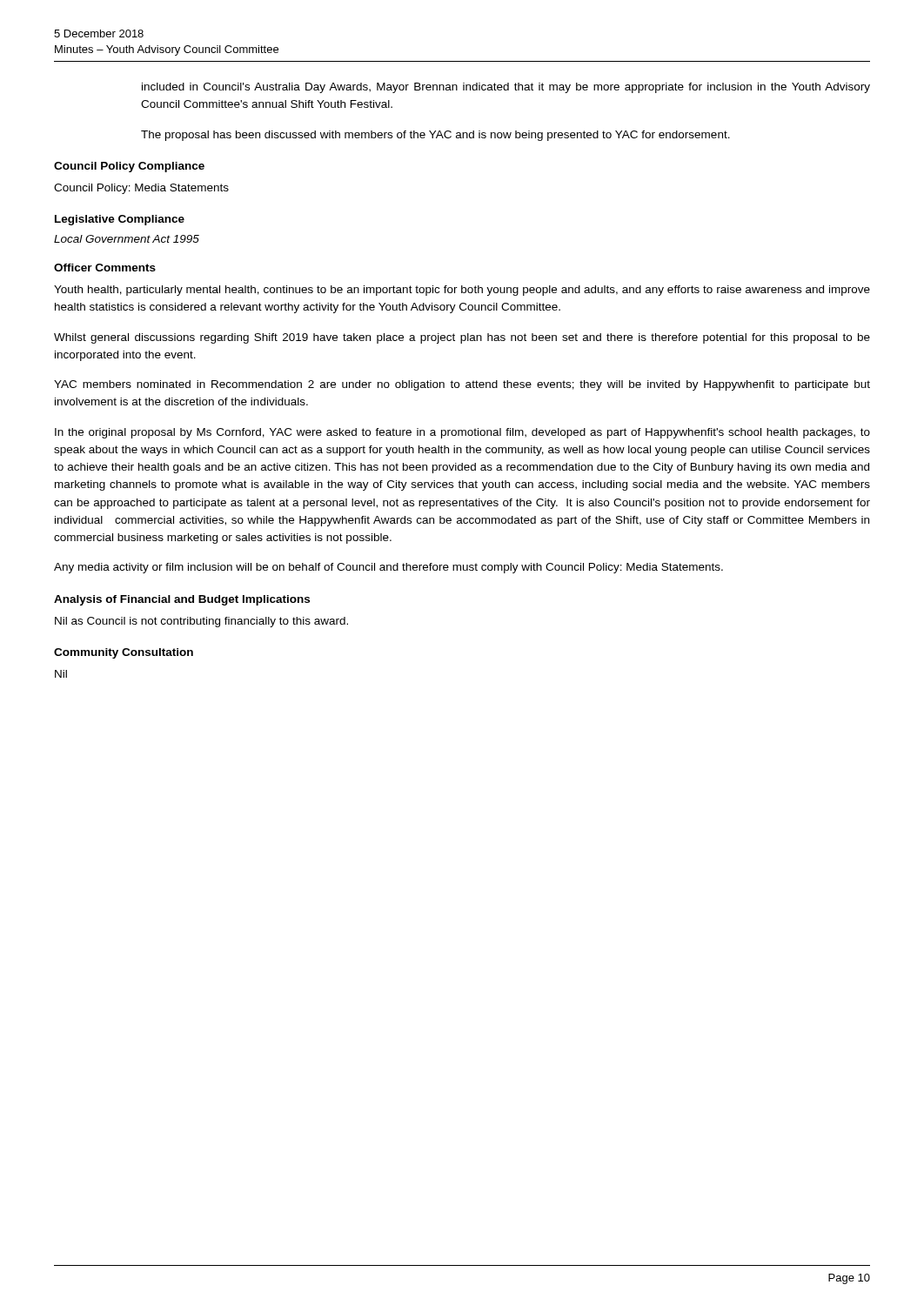Viewport: 924px width, 1305px height.
Task: Navigate to the element starting "In the original proposal"
Action: (x=462, y=484)
